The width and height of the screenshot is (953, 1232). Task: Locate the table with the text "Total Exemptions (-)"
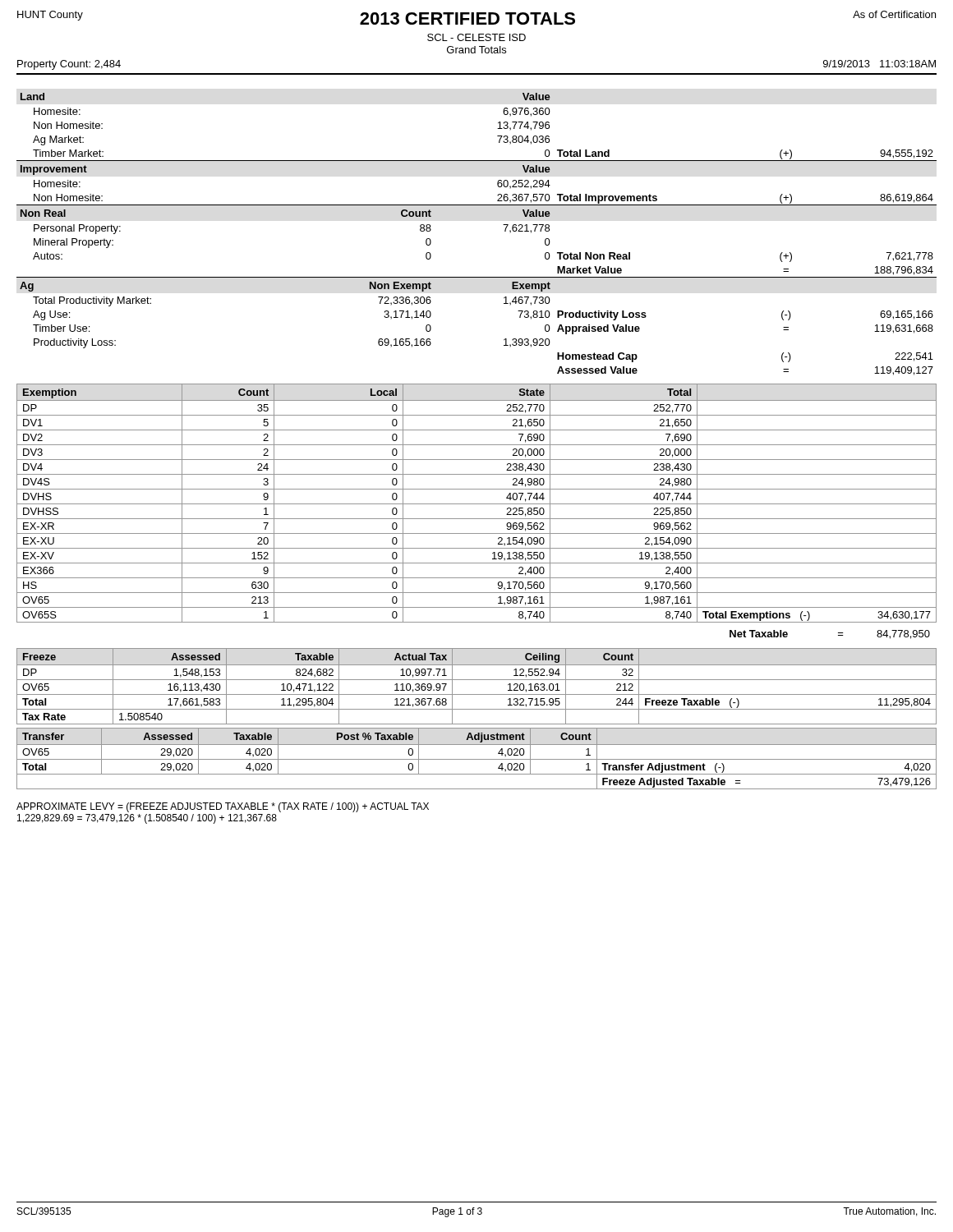click(476, 503)
